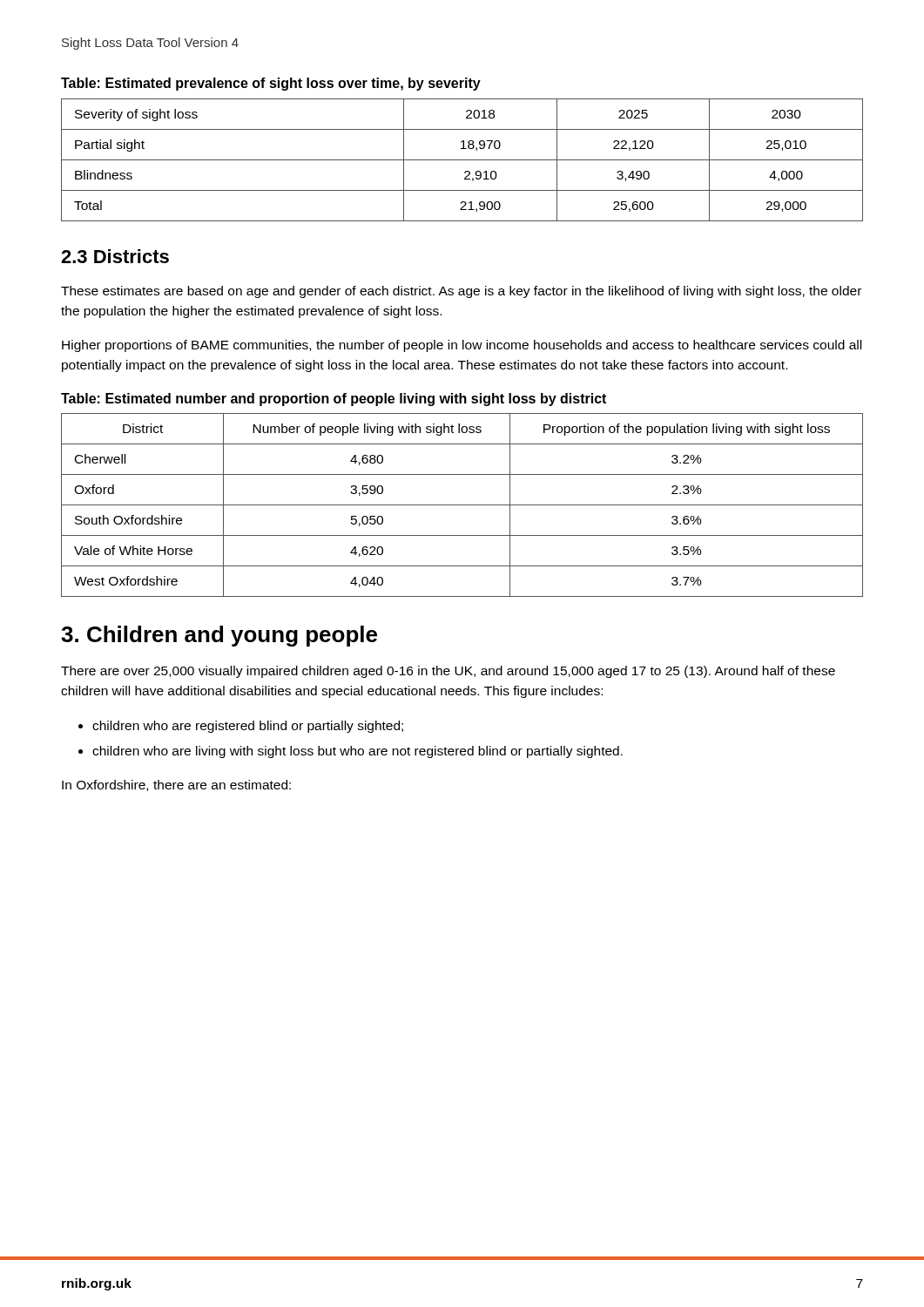Locate the caption containing "Table: Estimated prevalence of sight loss over"

[x=271, y=83]
